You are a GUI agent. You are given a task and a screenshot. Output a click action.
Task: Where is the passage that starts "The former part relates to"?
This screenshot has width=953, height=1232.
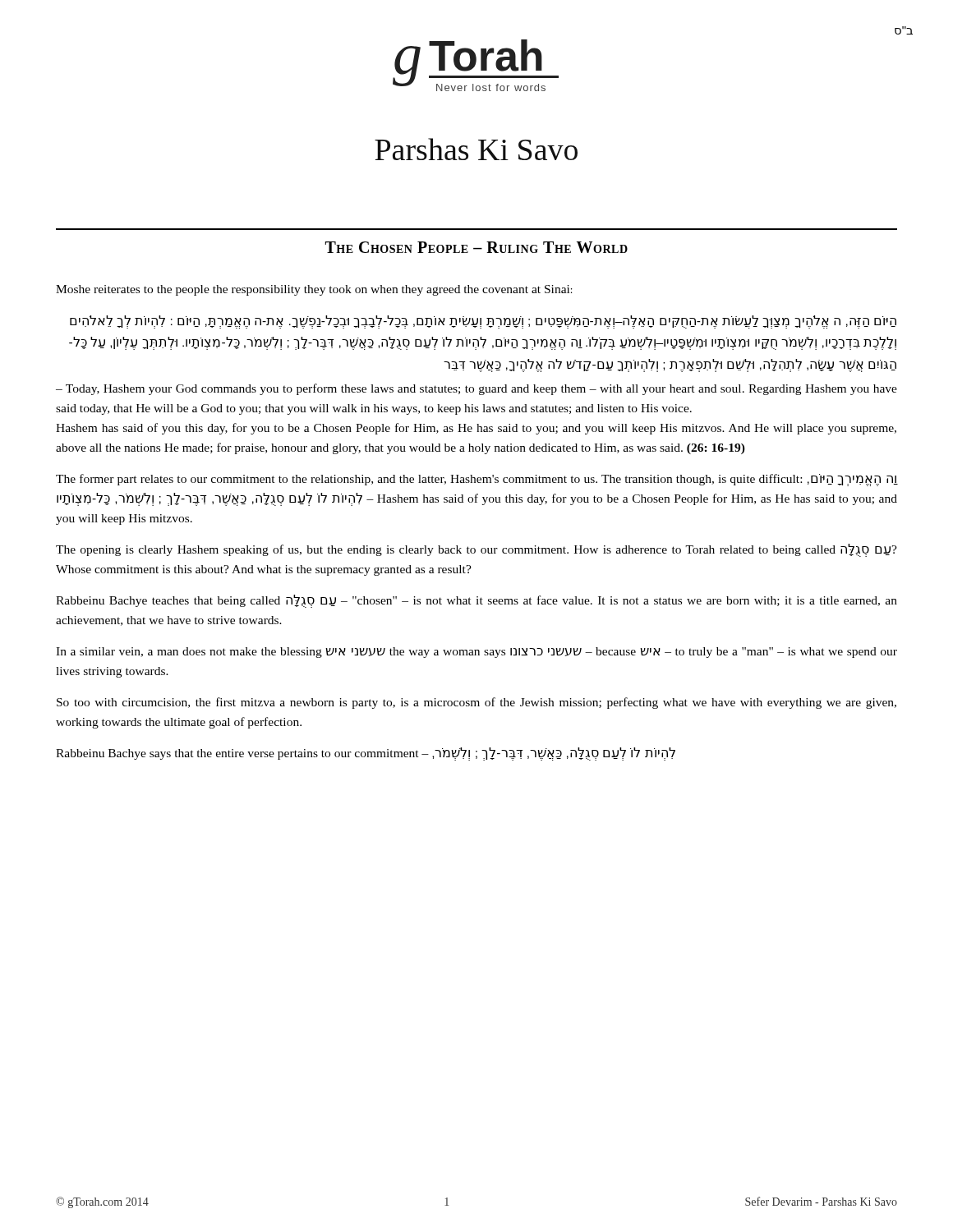point(476,498)
